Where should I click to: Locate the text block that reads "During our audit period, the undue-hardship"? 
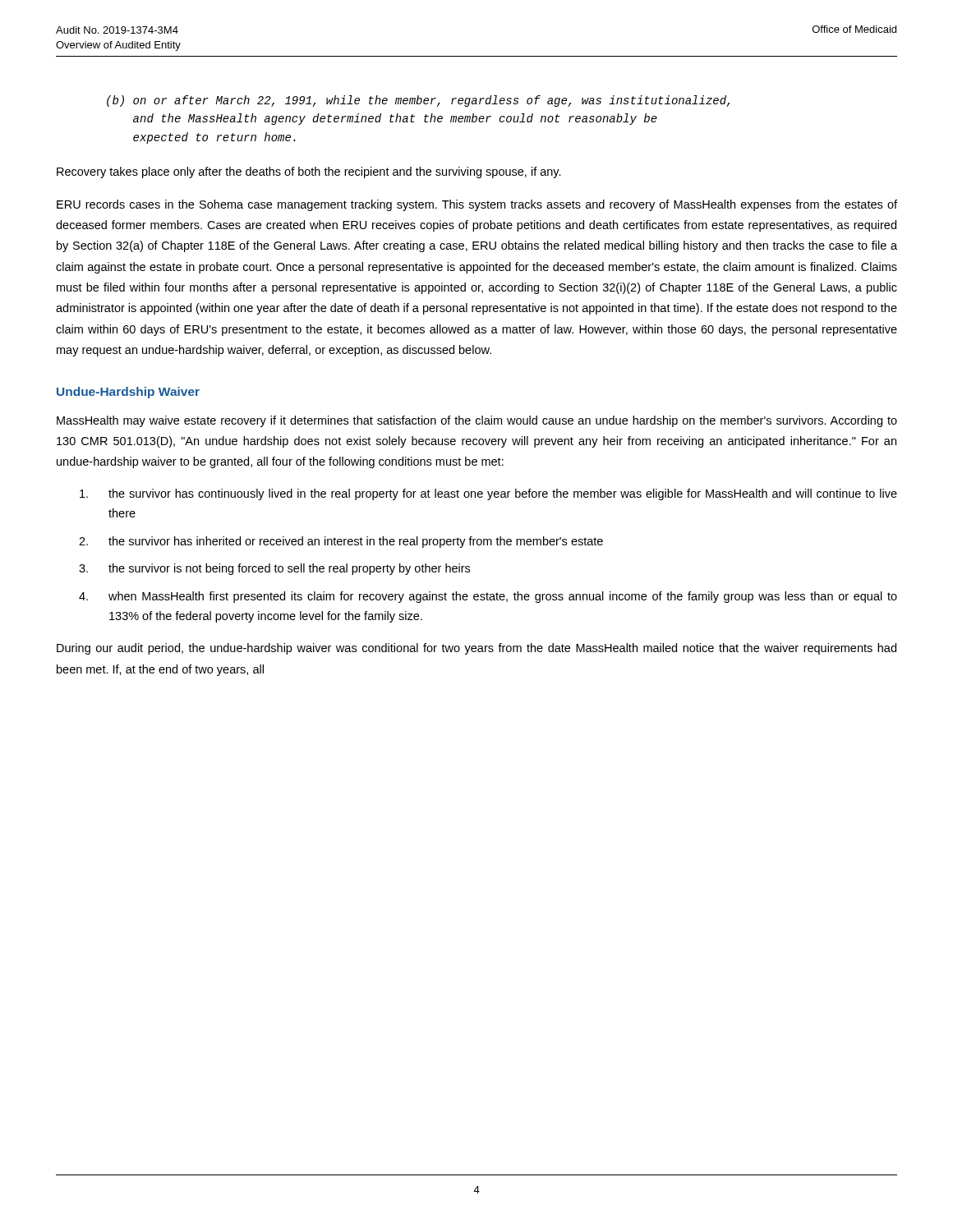click(476, 659)
